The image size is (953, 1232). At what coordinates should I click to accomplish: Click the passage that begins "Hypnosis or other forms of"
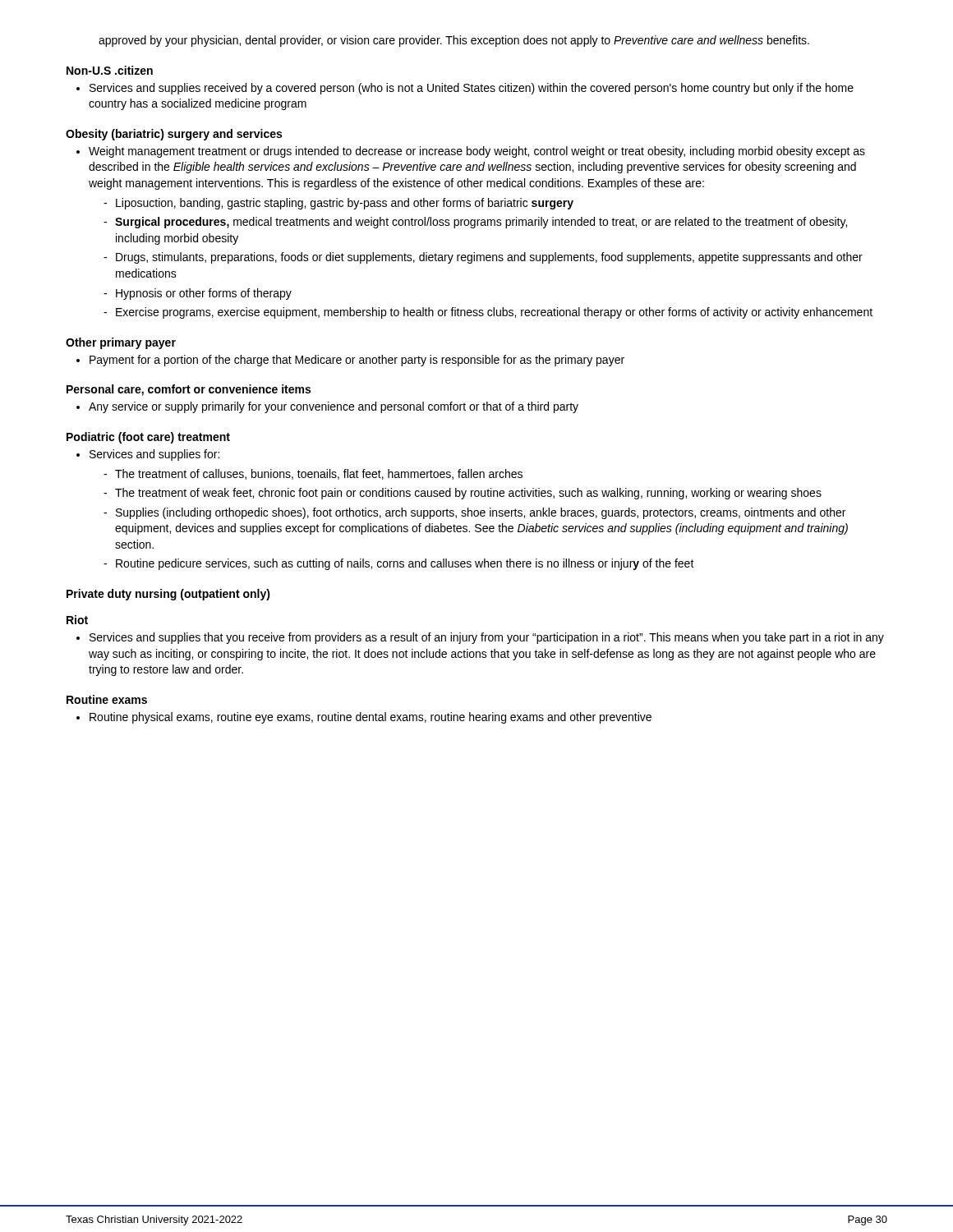tap(203, 293)
